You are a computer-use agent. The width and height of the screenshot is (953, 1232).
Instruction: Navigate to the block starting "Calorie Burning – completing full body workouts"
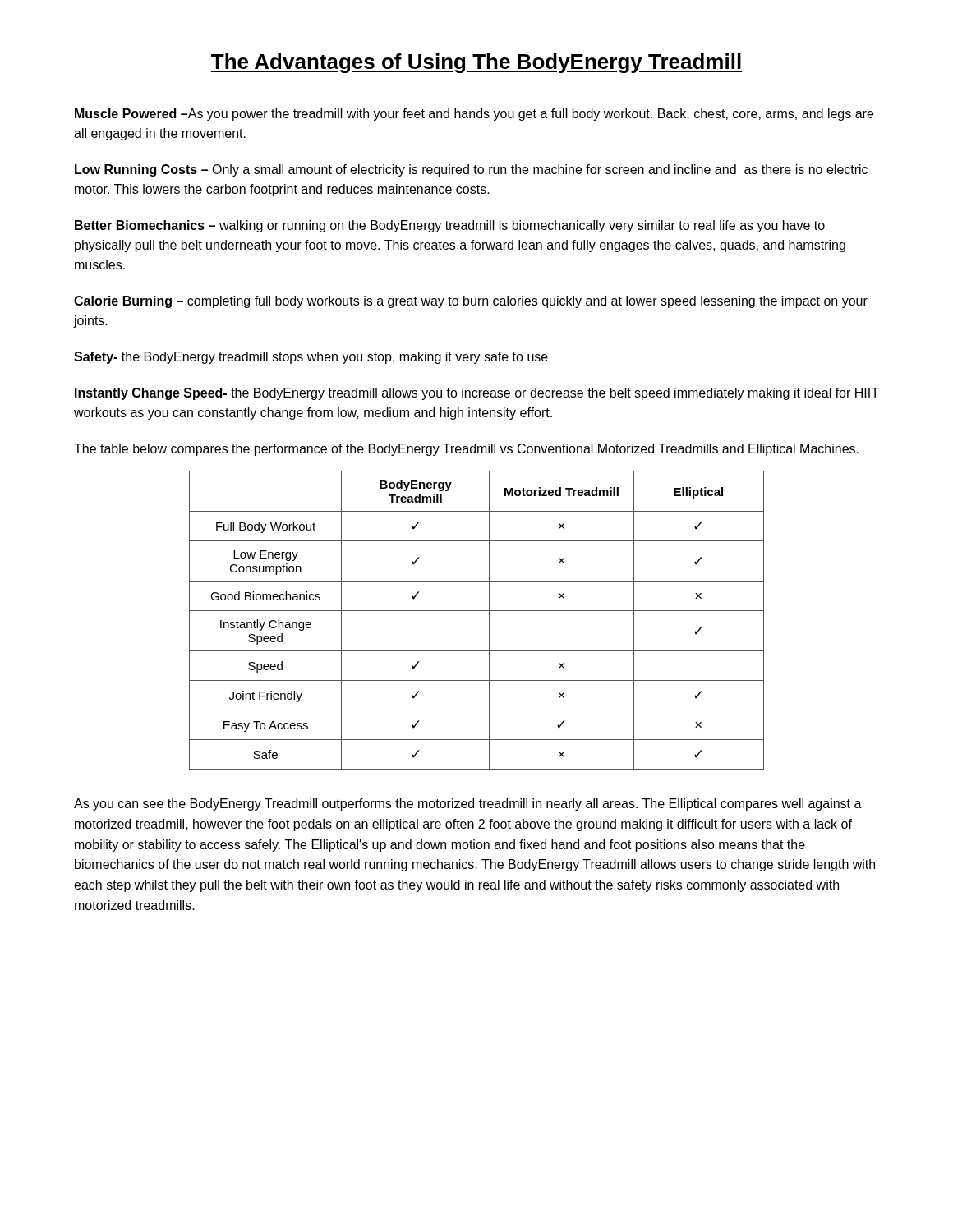(471, 311)
